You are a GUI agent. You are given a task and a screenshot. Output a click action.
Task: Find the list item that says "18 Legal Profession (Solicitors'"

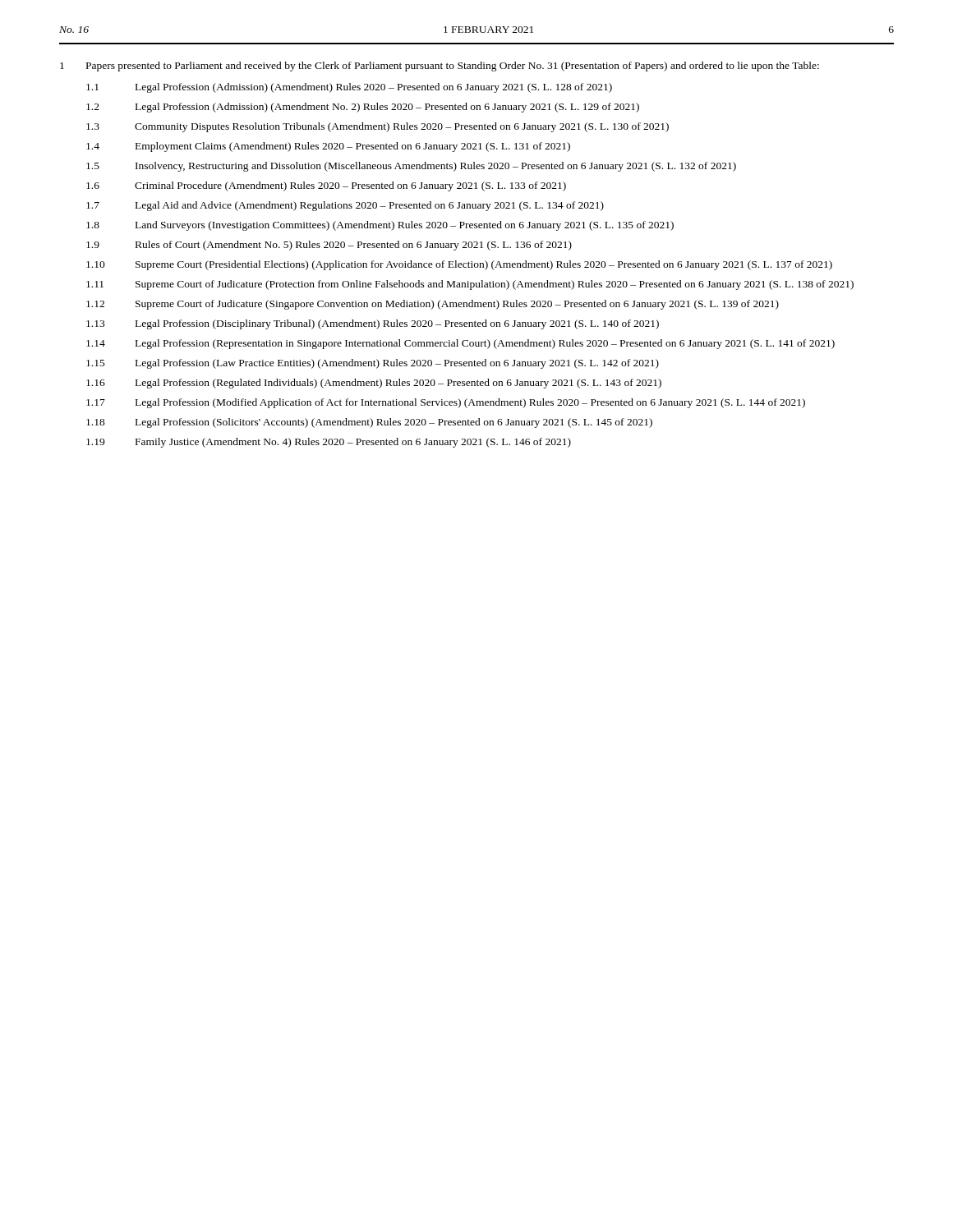pos(490,422)
